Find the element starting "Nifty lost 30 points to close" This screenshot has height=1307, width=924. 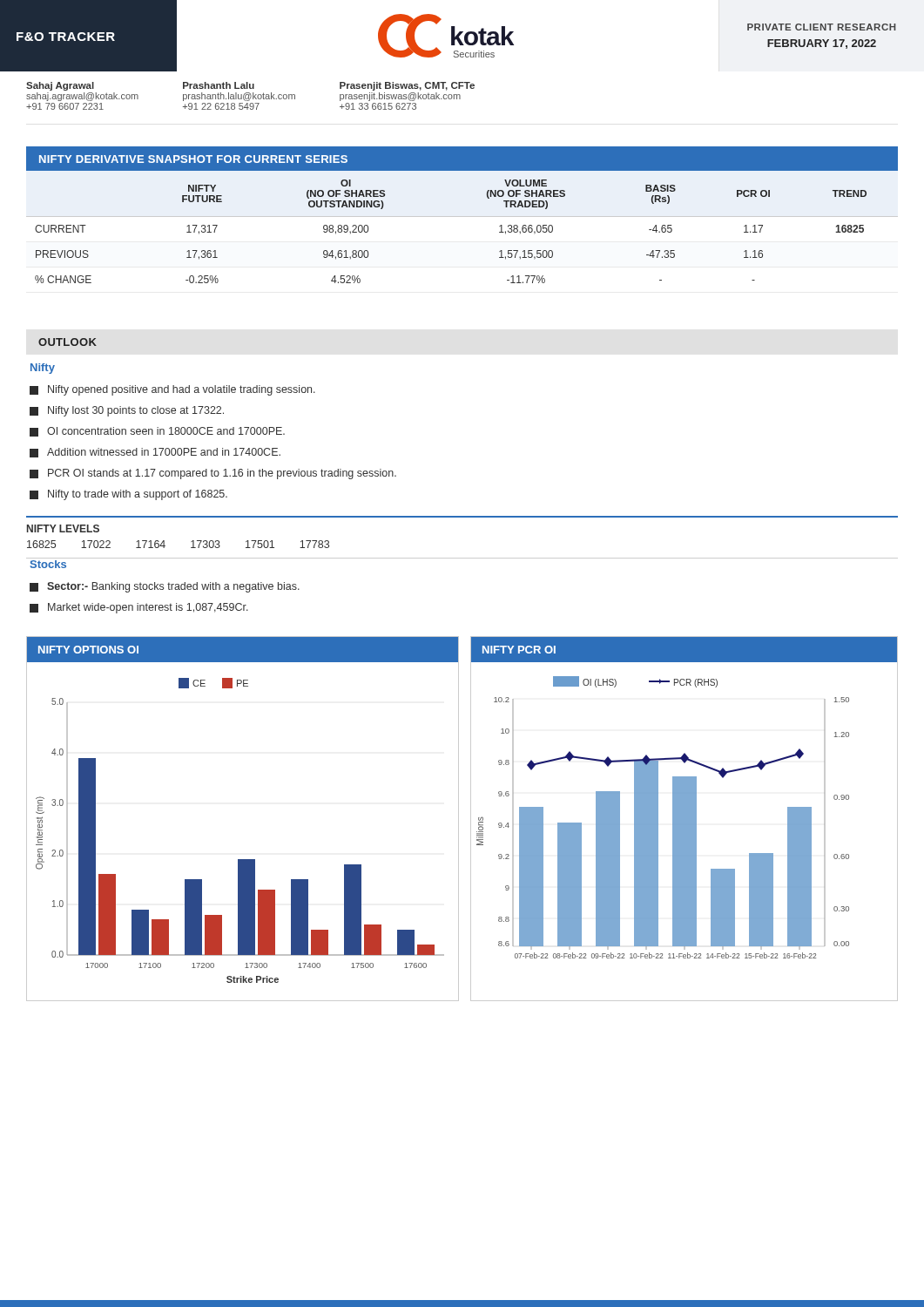point(127,410)
